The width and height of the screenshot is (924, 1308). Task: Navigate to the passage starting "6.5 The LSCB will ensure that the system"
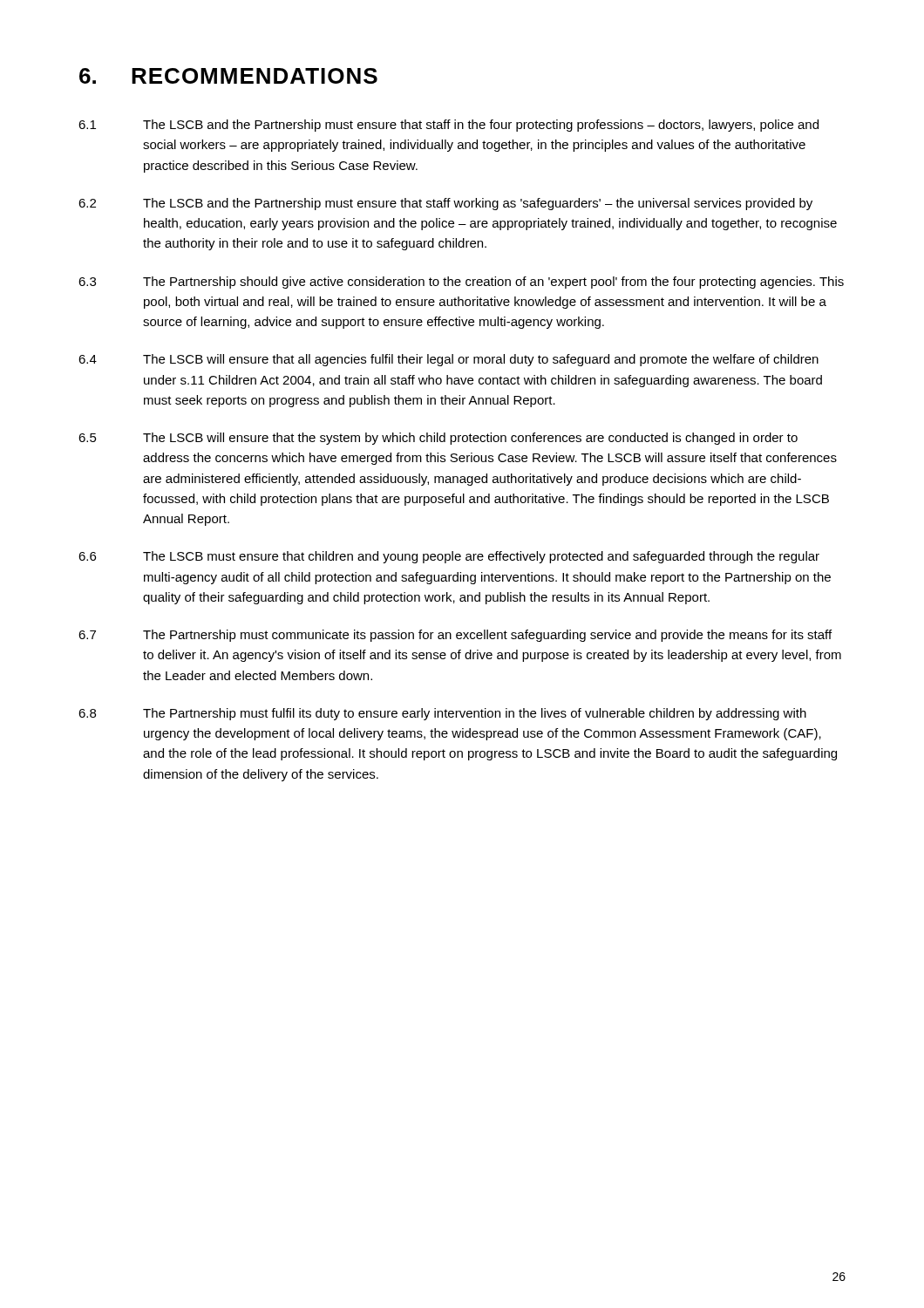pyautogui.click(x=462, y=478)
